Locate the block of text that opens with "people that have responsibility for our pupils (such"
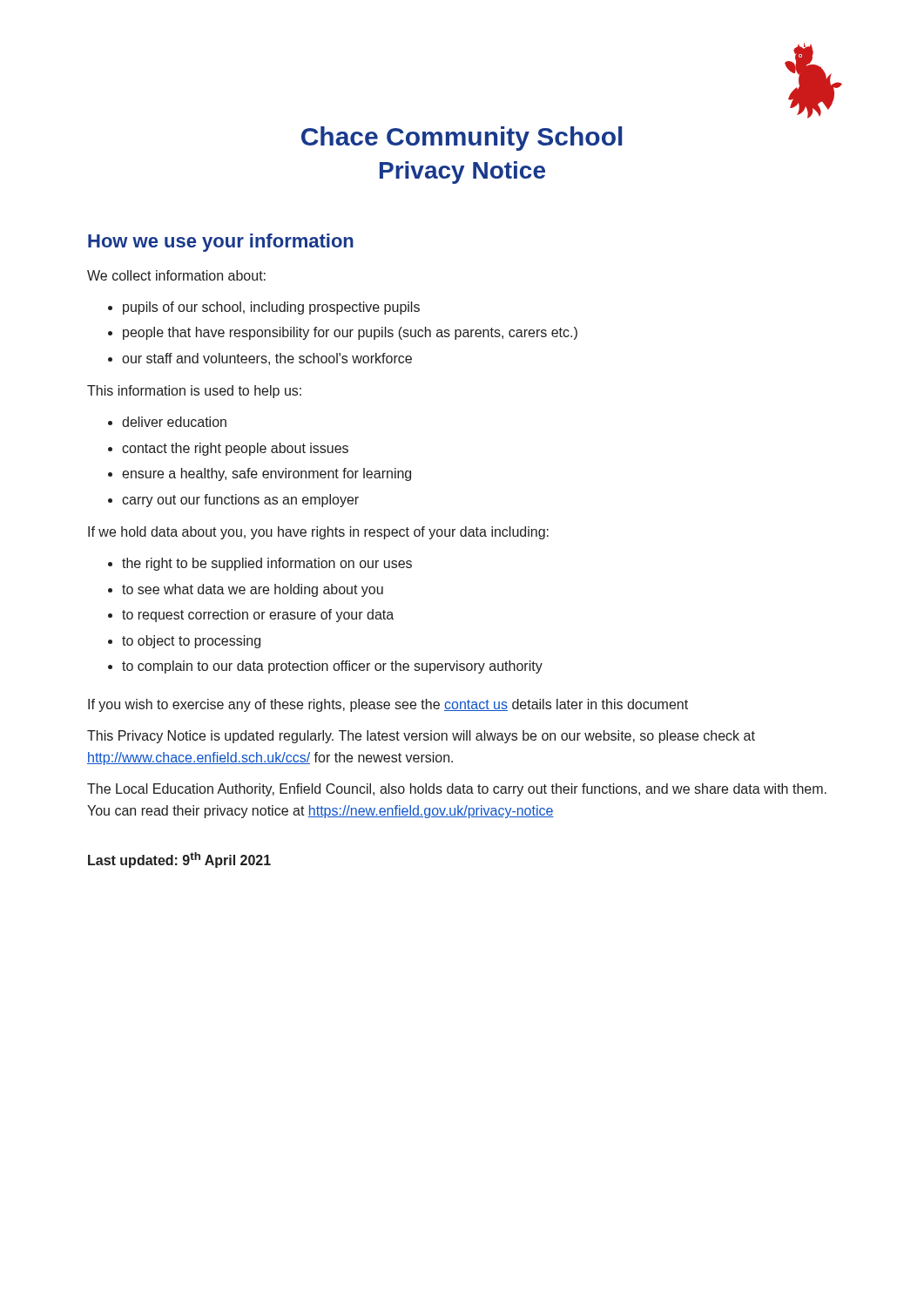The height and width of the screenshot is (1307, 924). click(350, 333)
